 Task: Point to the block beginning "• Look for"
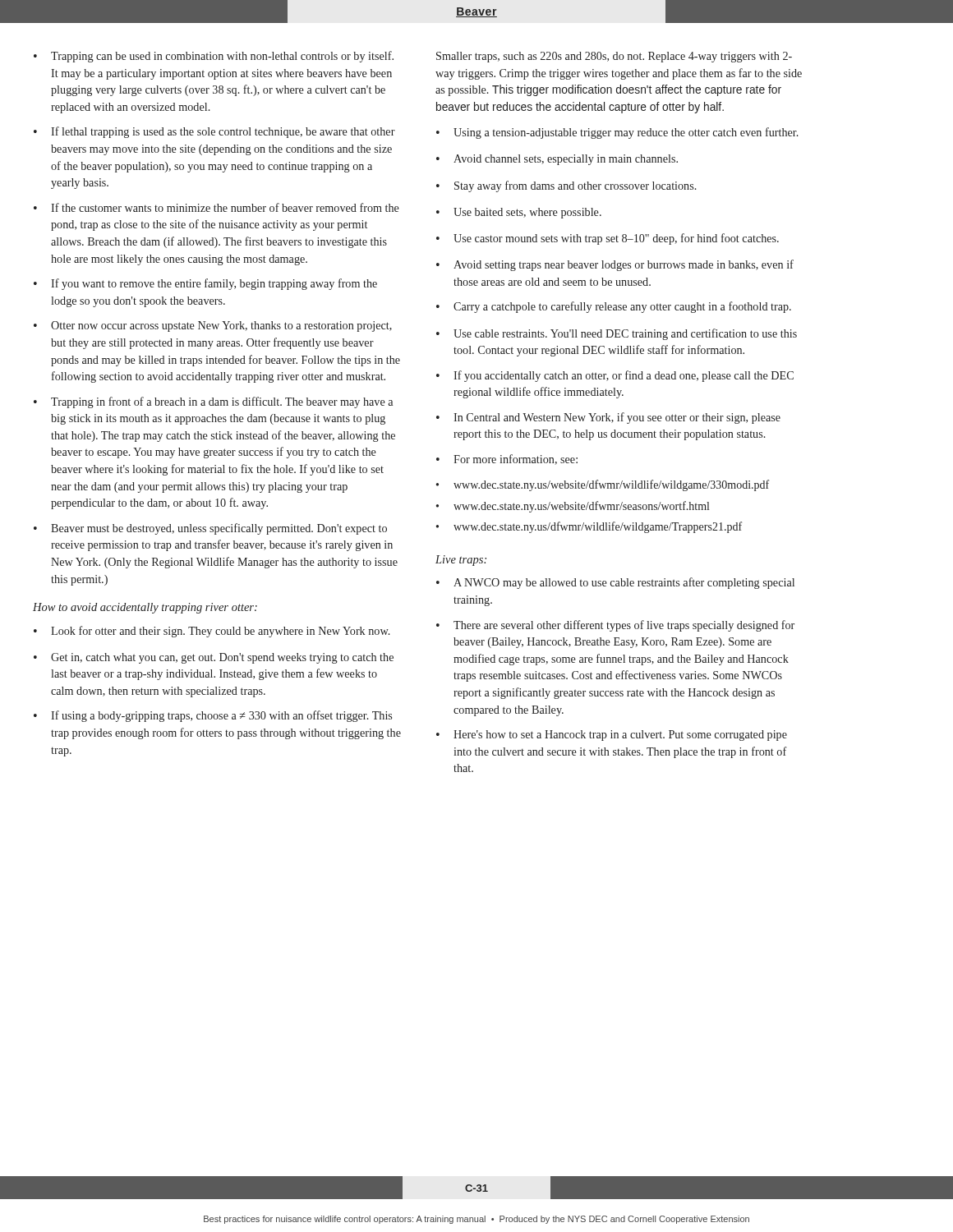[x=218, y=631]
